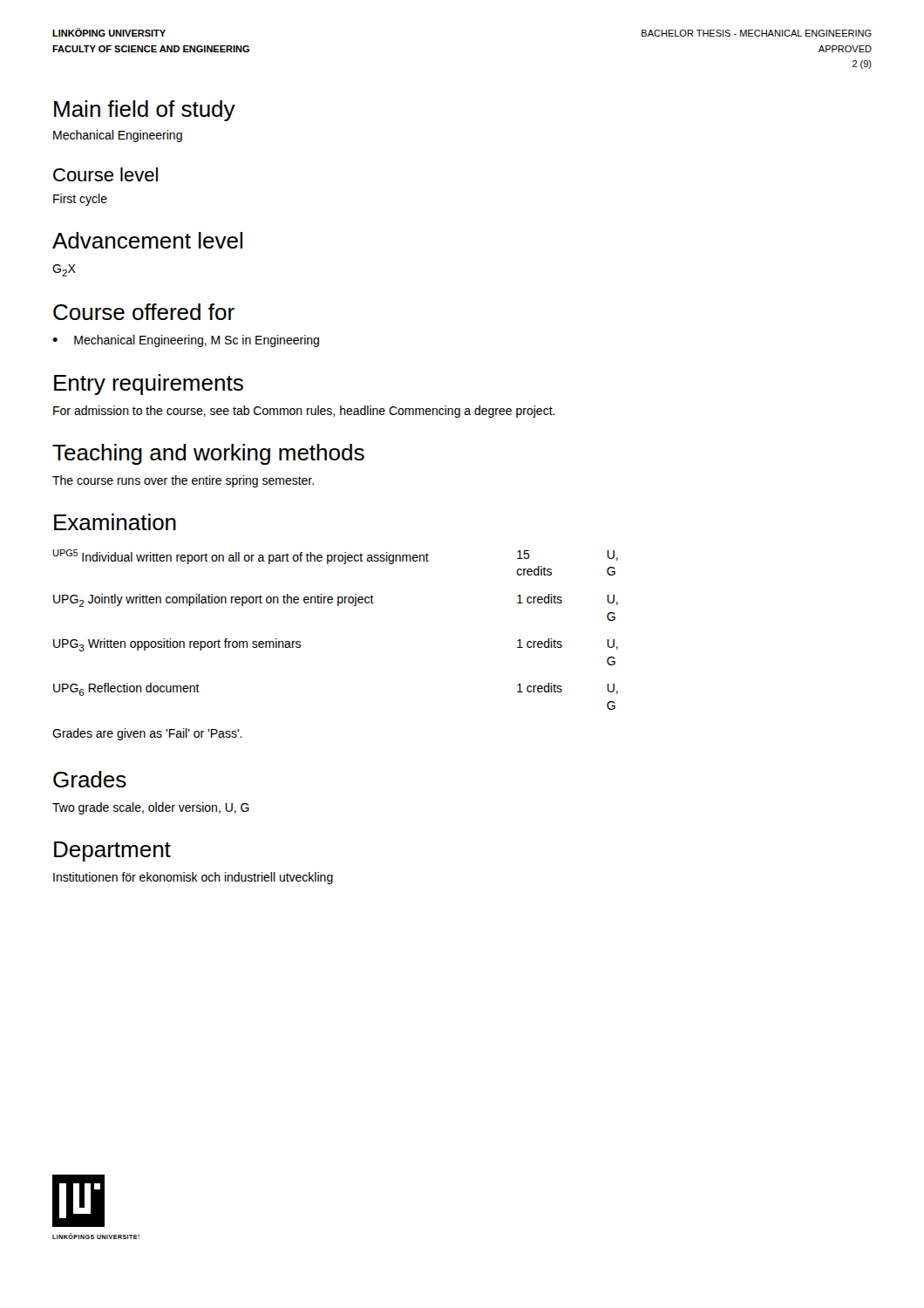Locate the text block starting "Course level"
The image size is (924, 1308).
coord(105,174)
